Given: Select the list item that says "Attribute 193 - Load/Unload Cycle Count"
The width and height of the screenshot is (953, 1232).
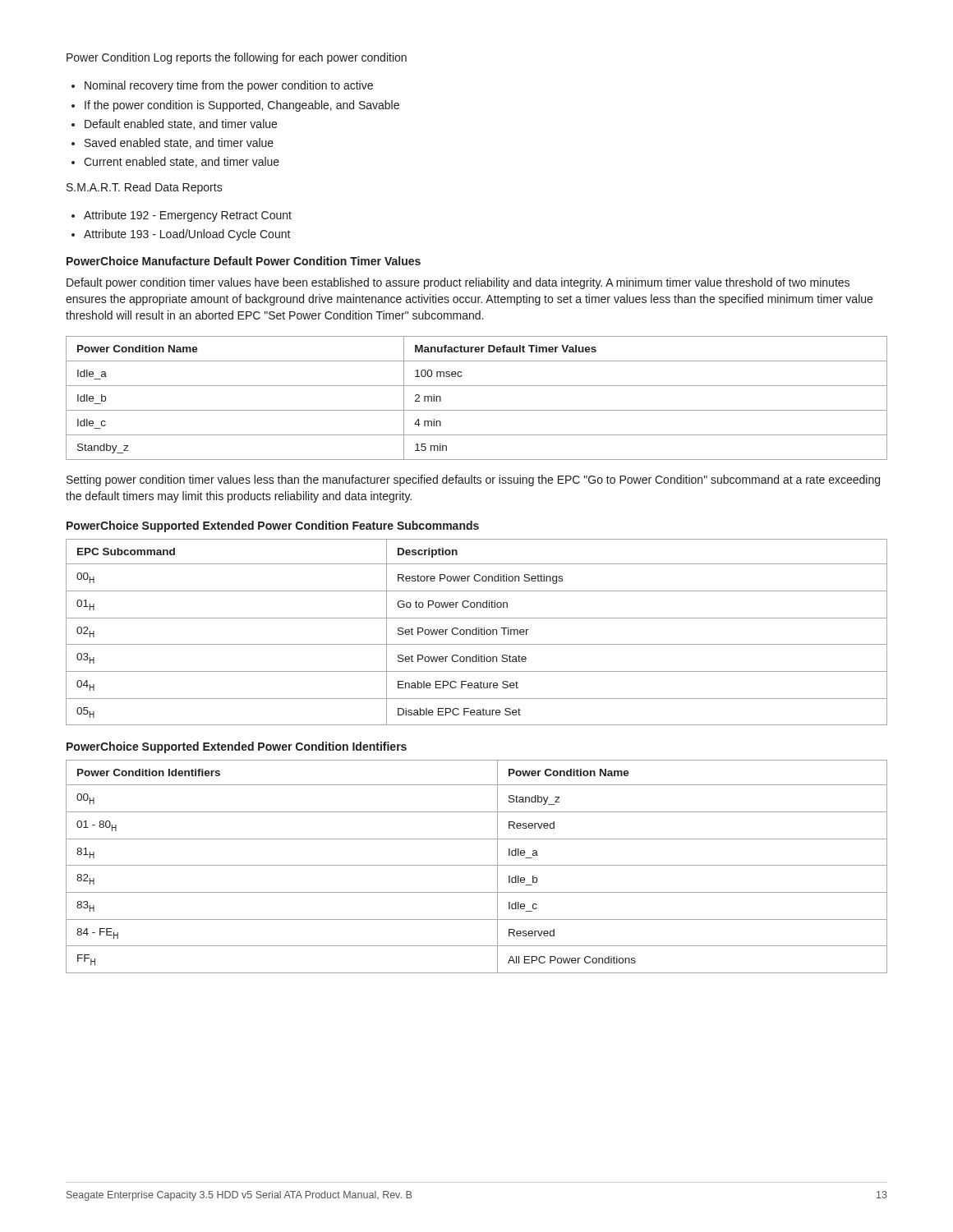Looking at the screenshot, I should 187,234.
